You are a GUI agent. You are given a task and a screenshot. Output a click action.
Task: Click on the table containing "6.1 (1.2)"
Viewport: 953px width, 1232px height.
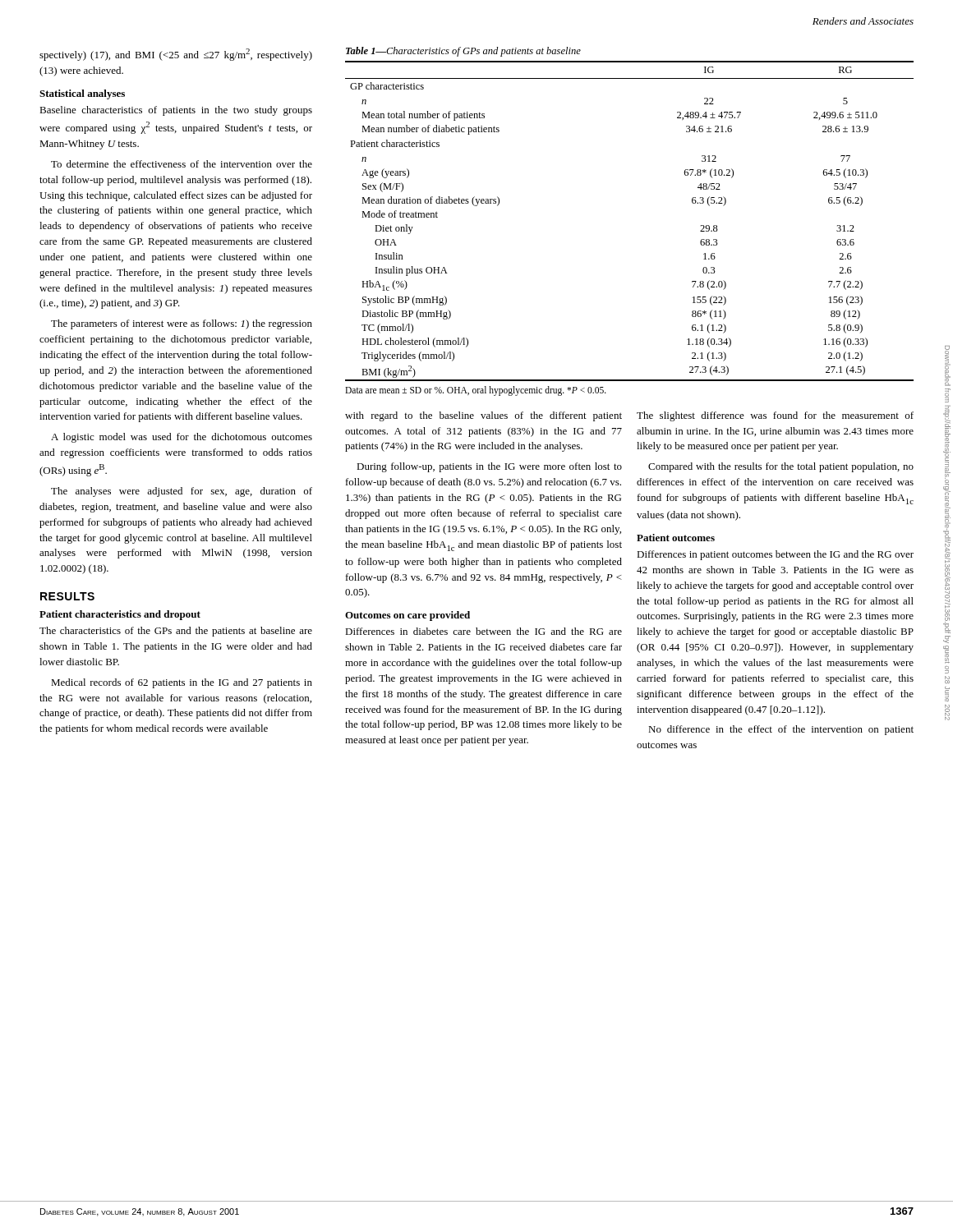coord(629,221)
